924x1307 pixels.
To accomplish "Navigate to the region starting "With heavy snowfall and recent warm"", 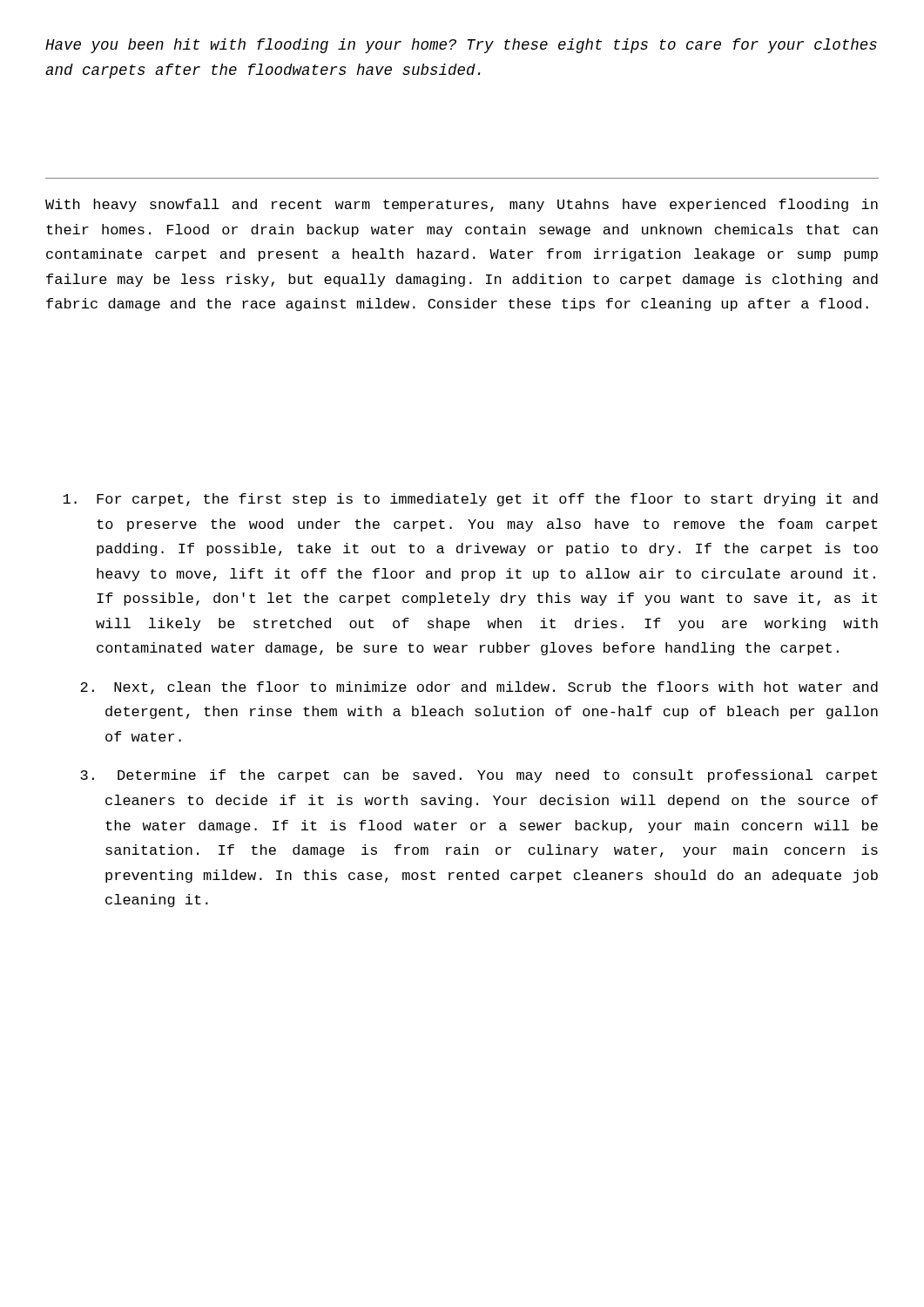I will click(462, 255).
